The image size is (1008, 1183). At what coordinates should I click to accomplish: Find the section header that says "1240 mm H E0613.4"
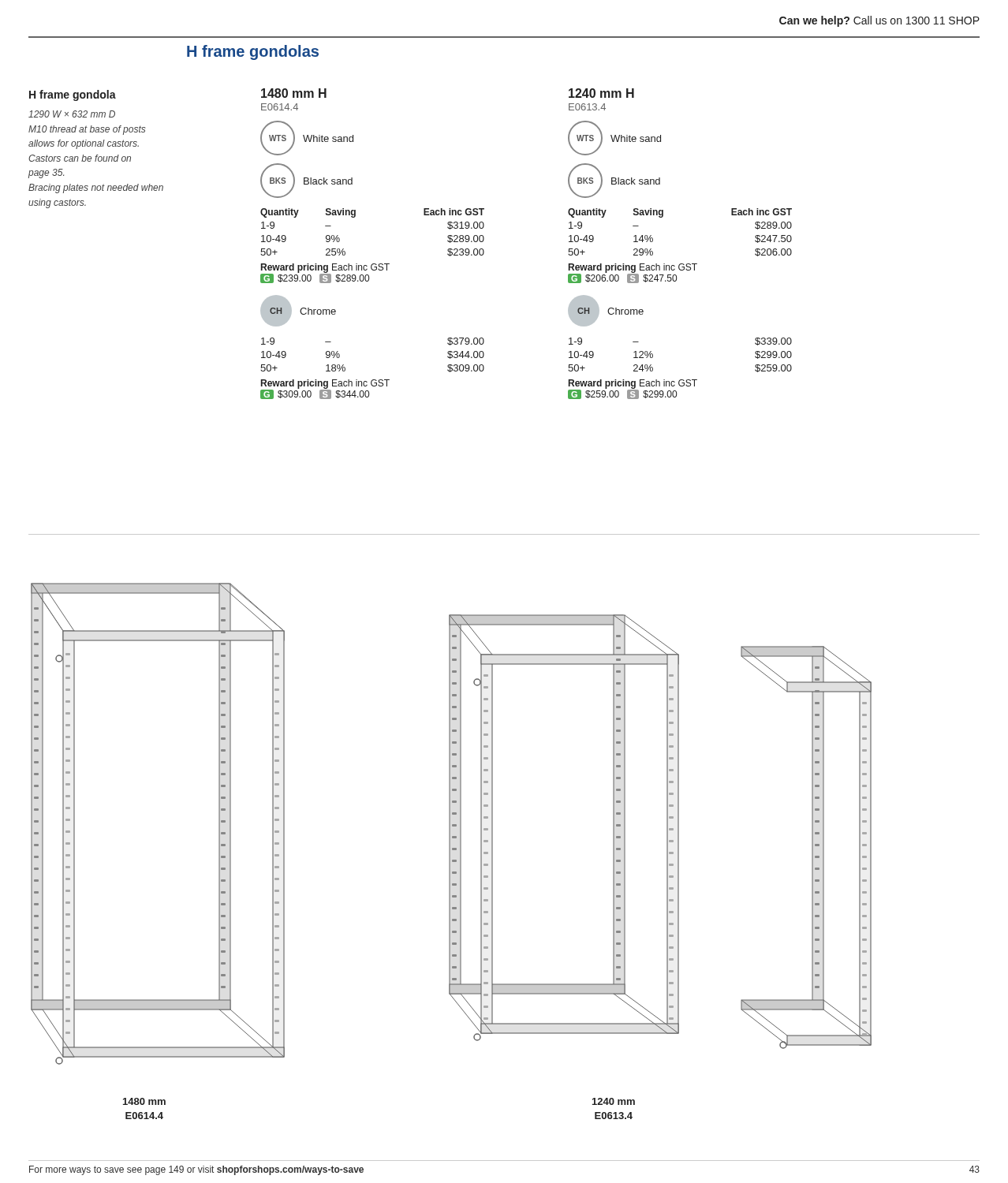pyautogui.click(x=601, y=100)
